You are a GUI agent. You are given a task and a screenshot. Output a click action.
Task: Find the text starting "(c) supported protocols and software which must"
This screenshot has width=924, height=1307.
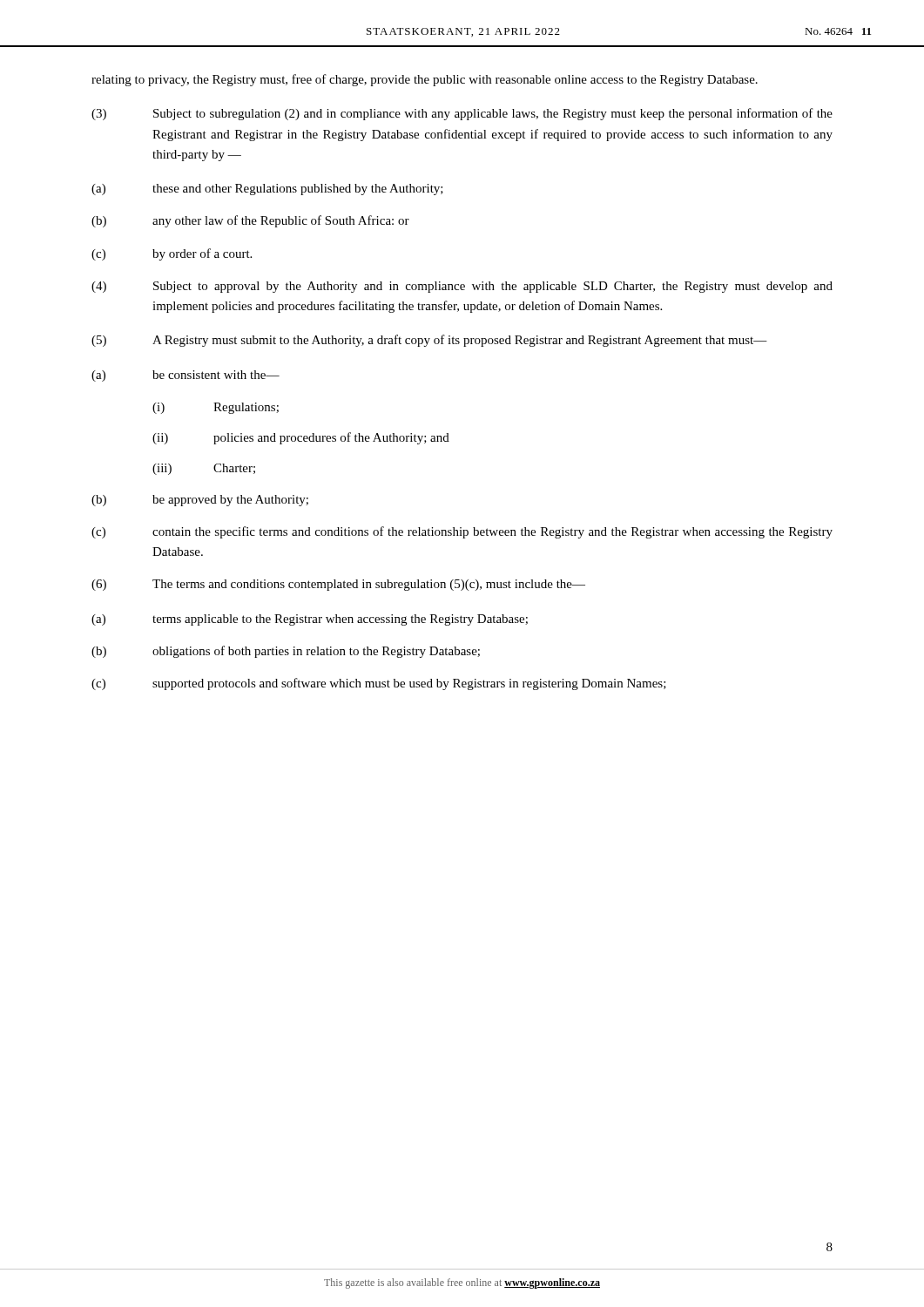[x=462, y=684]
